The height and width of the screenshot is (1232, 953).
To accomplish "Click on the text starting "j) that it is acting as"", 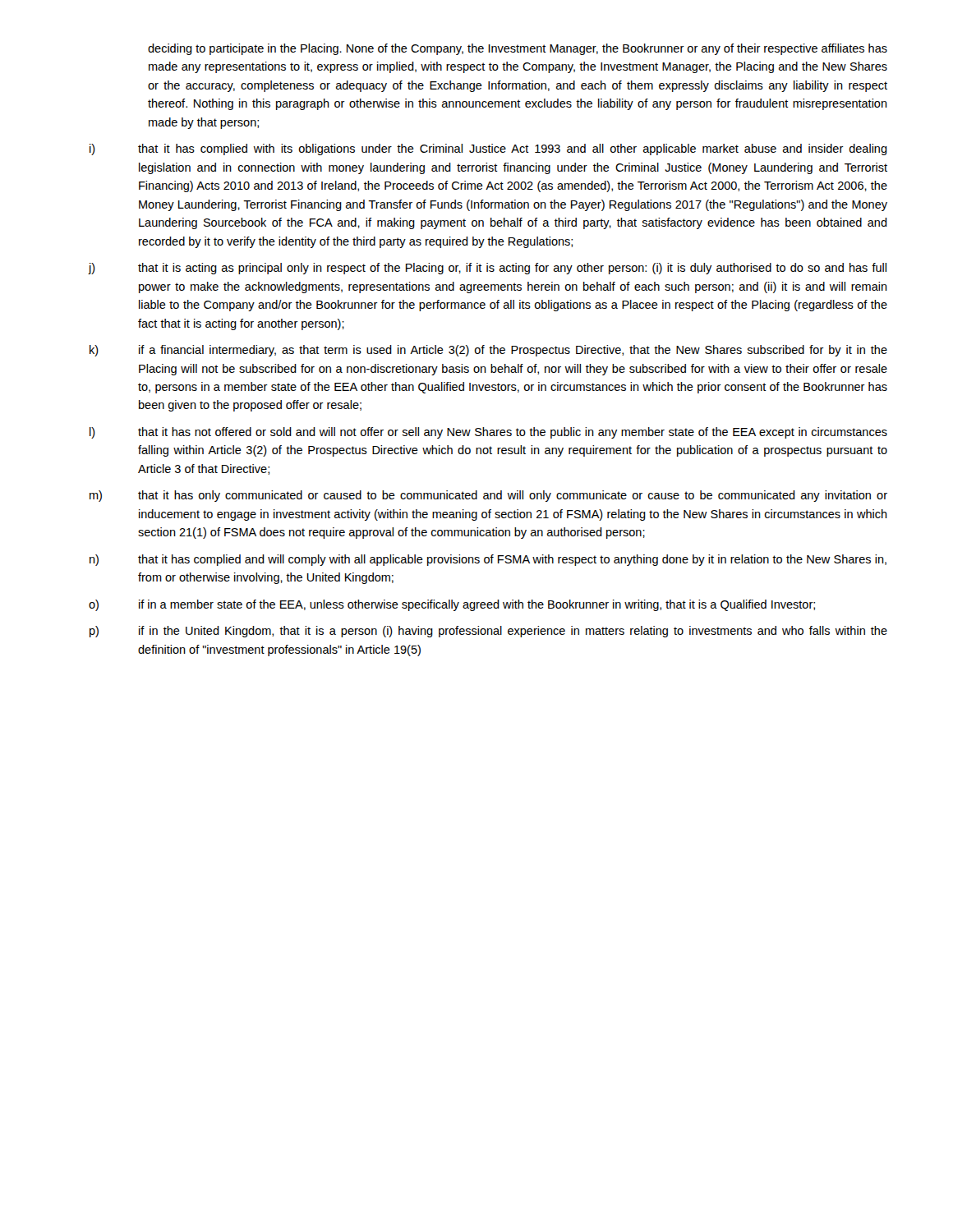I will coord(488,296).
